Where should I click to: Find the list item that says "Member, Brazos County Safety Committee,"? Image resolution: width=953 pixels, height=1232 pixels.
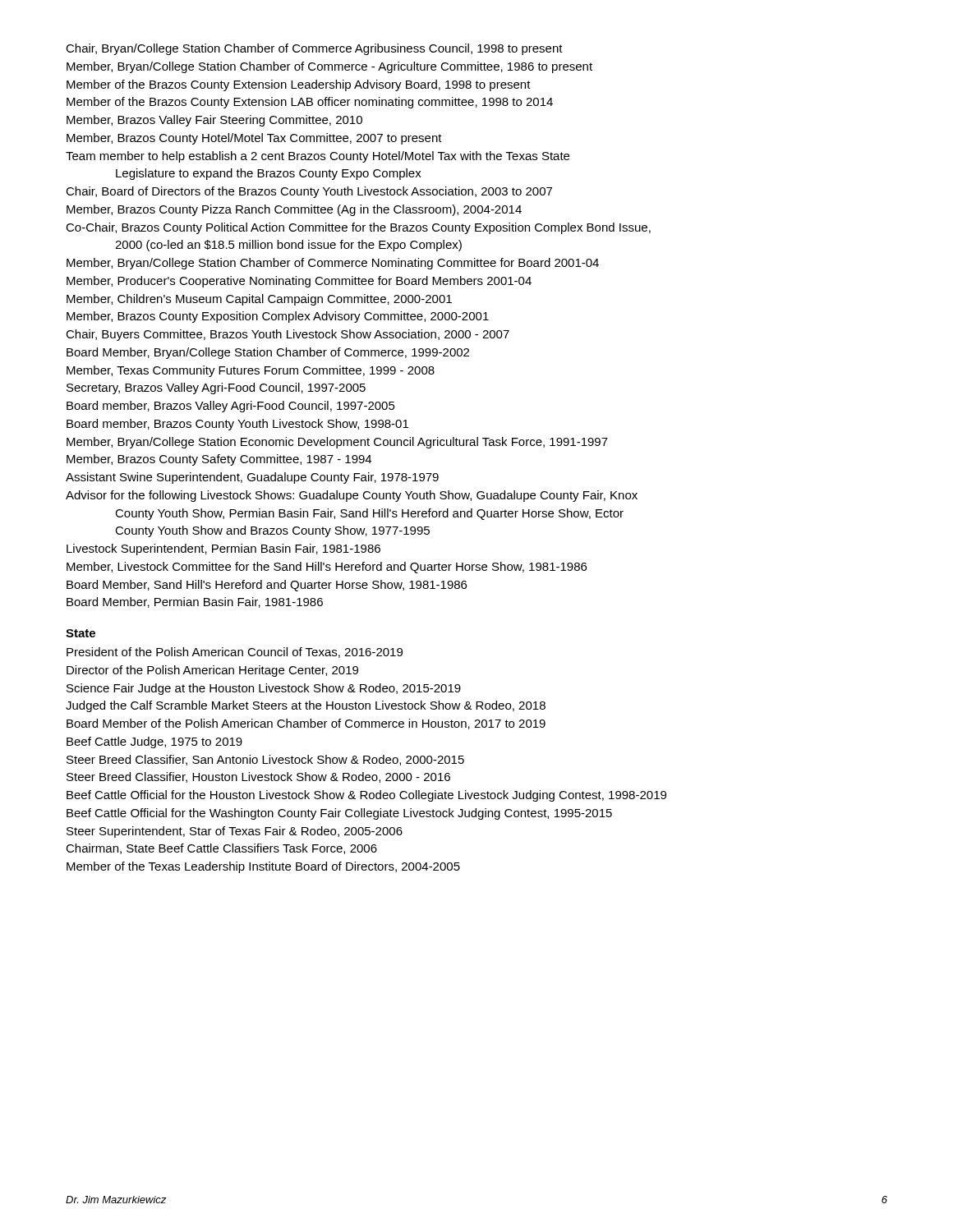point(219,459)
